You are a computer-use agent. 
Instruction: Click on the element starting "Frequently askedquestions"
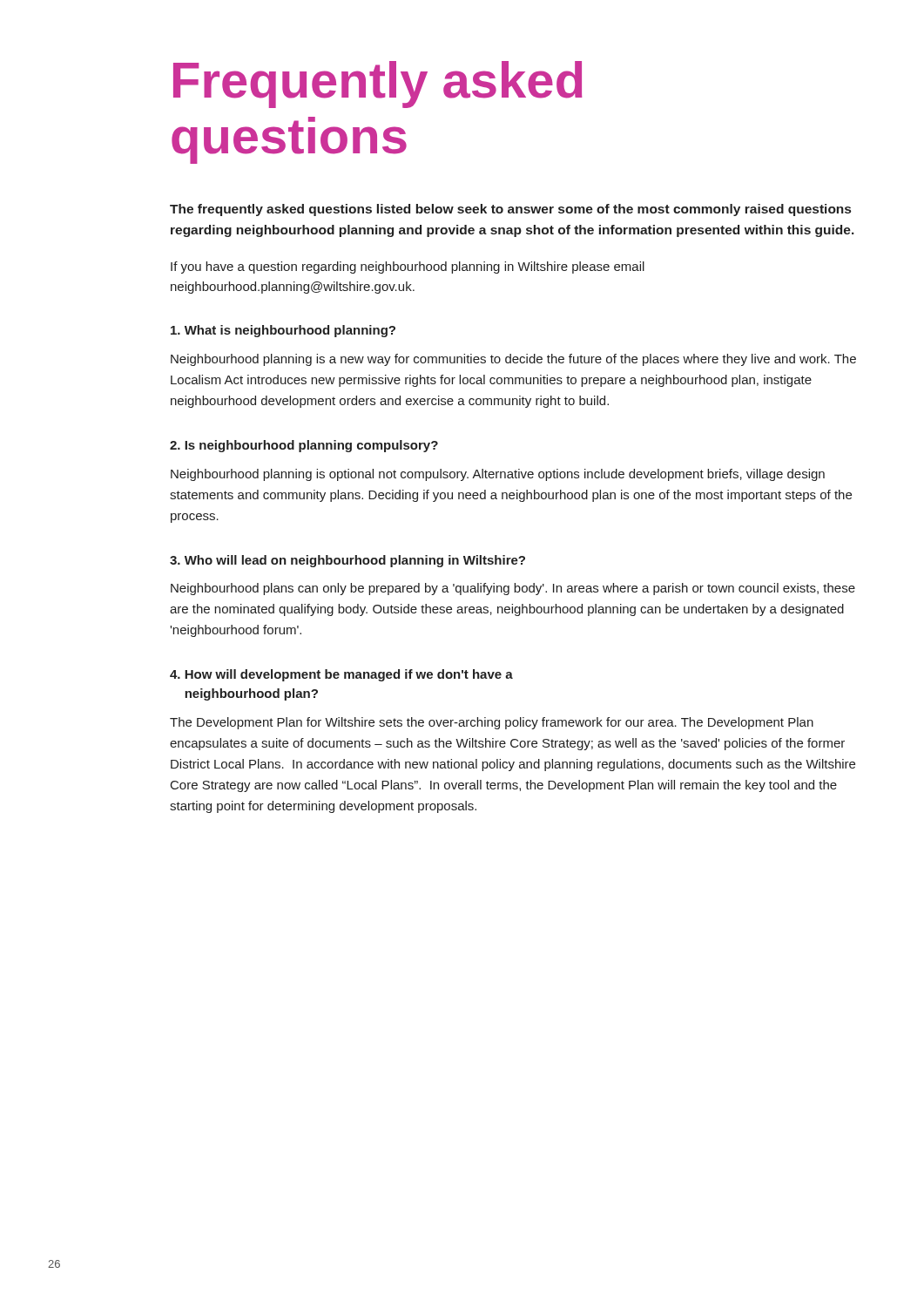pos(516,108)
